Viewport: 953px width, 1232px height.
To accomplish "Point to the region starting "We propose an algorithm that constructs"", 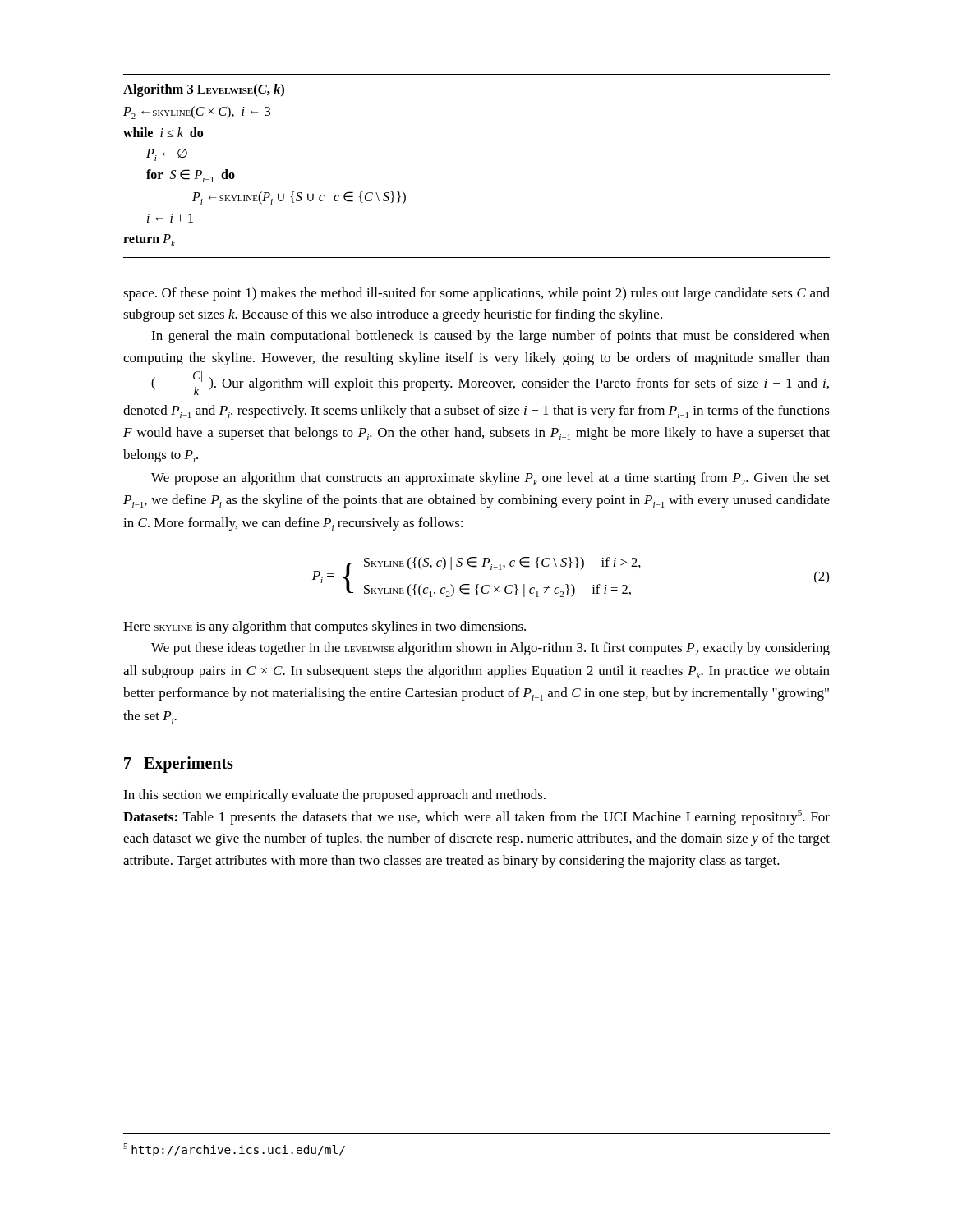I will [476, 501].
